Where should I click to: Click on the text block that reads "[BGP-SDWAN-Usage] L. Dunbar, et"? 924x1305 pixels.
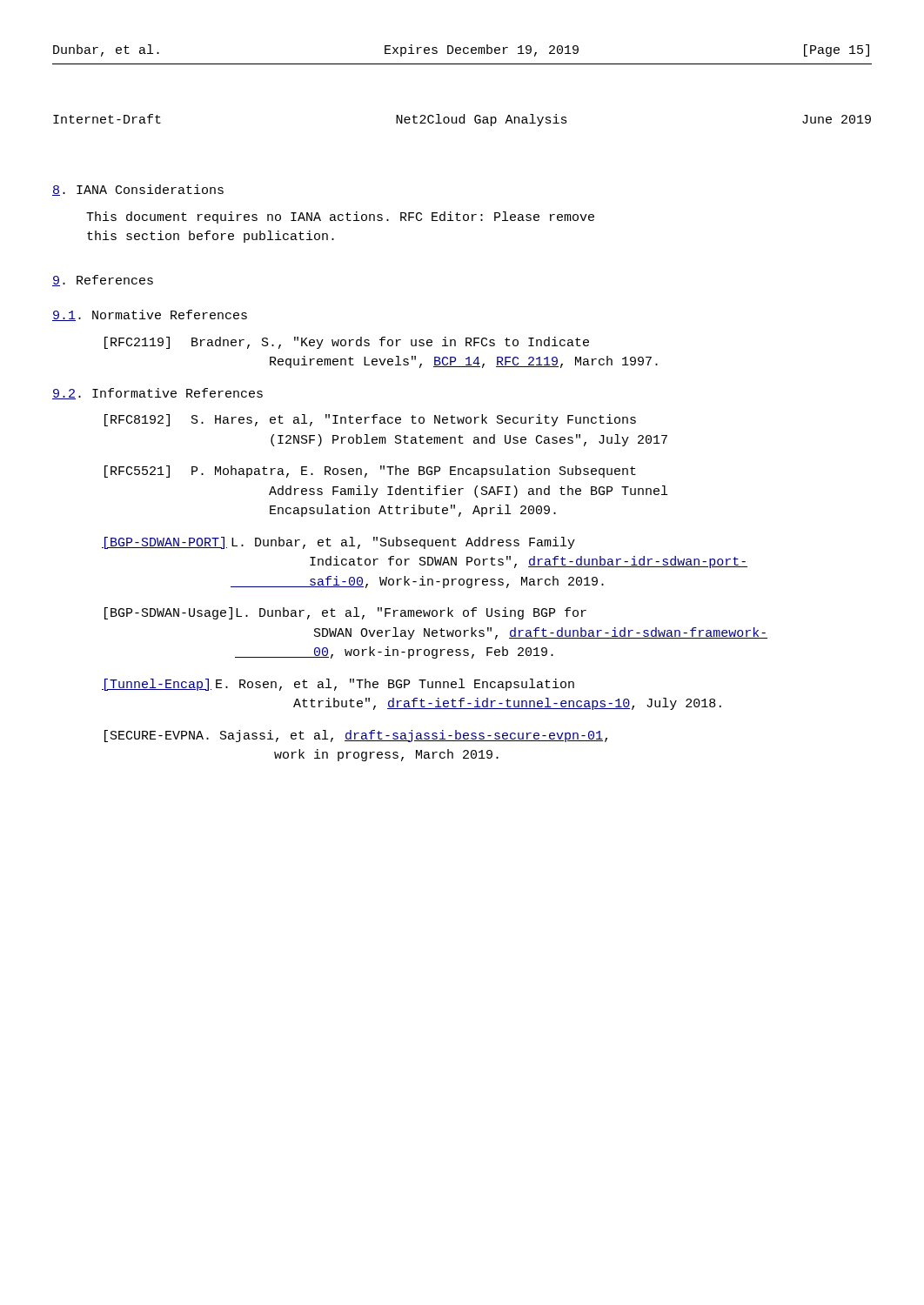click(479, 634)
